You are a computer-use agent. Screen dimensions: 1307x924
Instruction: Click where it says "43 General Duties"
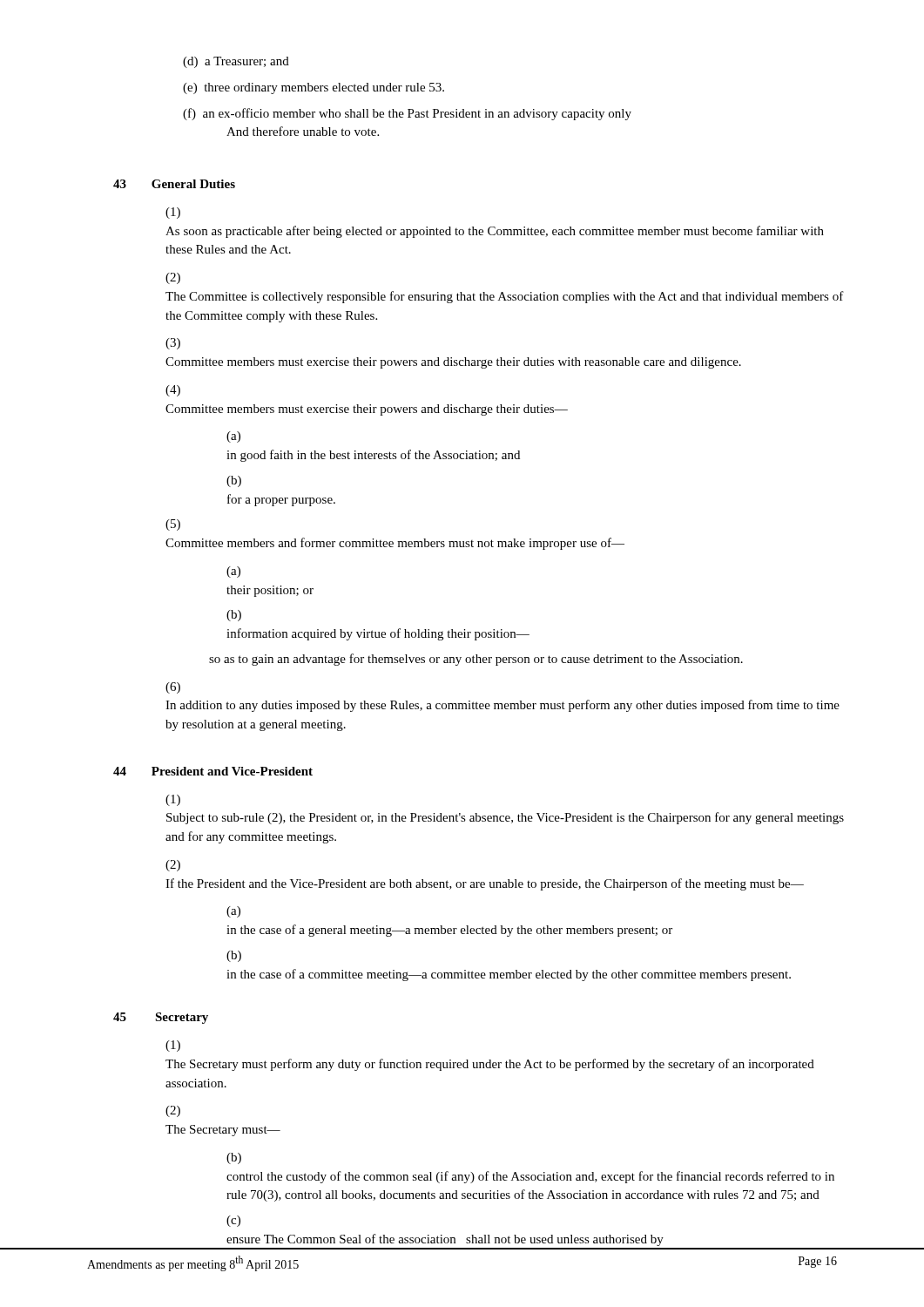174,185
